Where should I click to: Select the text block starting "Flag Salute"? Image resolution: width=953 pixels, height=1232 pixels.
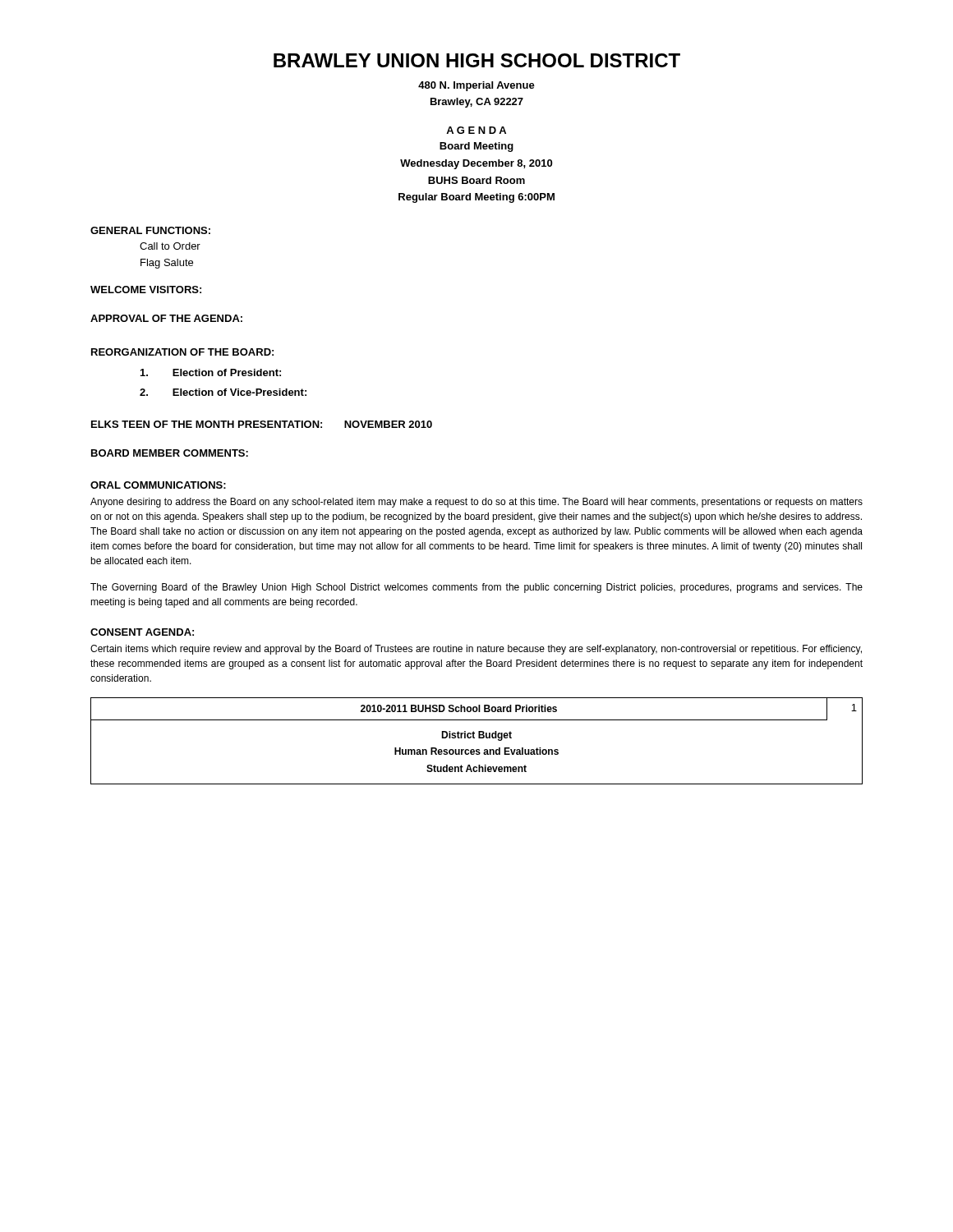click(x=167, y=262)
